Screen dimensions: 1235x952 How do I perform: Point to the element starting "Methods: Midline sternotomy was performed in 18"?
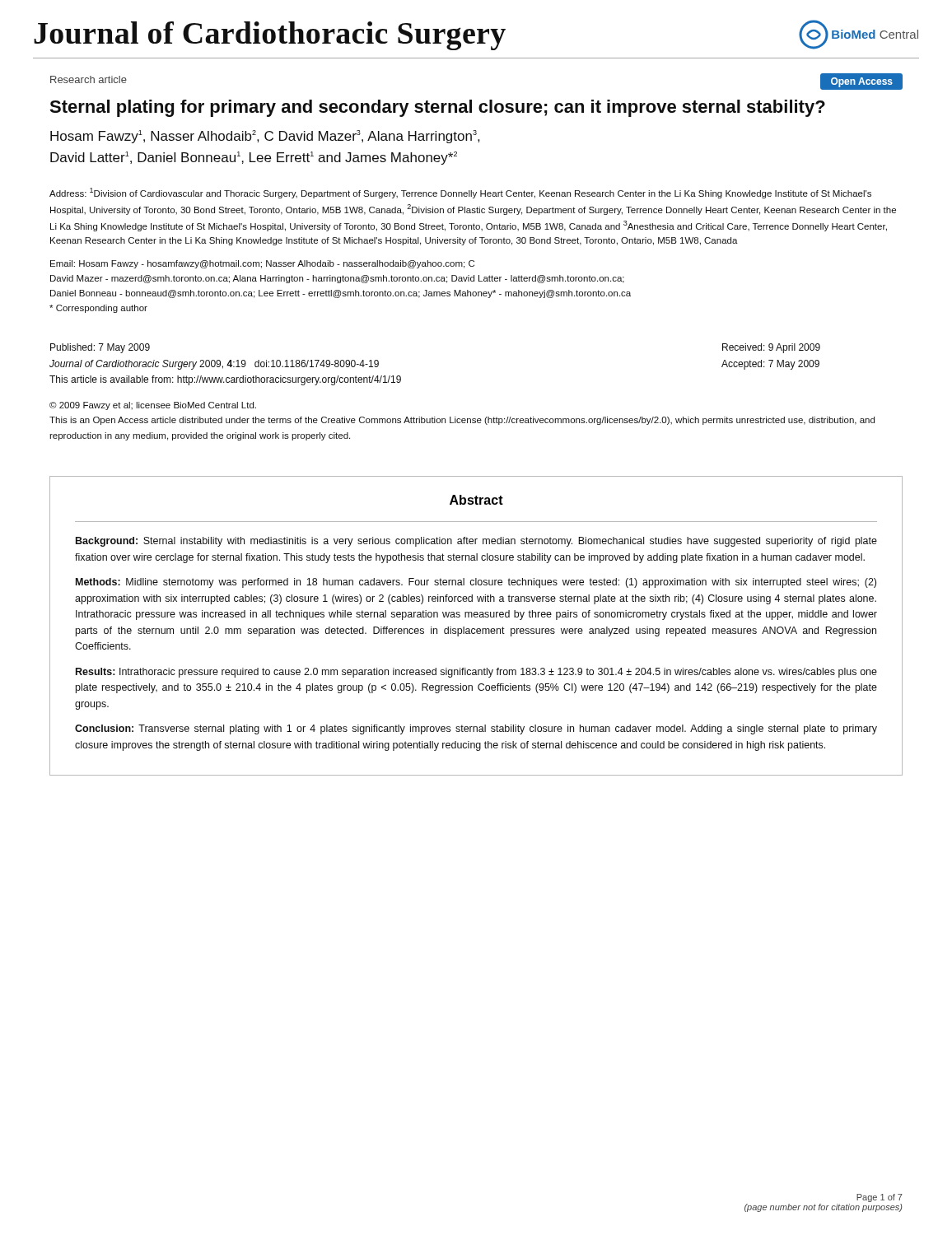click(476, 614)
